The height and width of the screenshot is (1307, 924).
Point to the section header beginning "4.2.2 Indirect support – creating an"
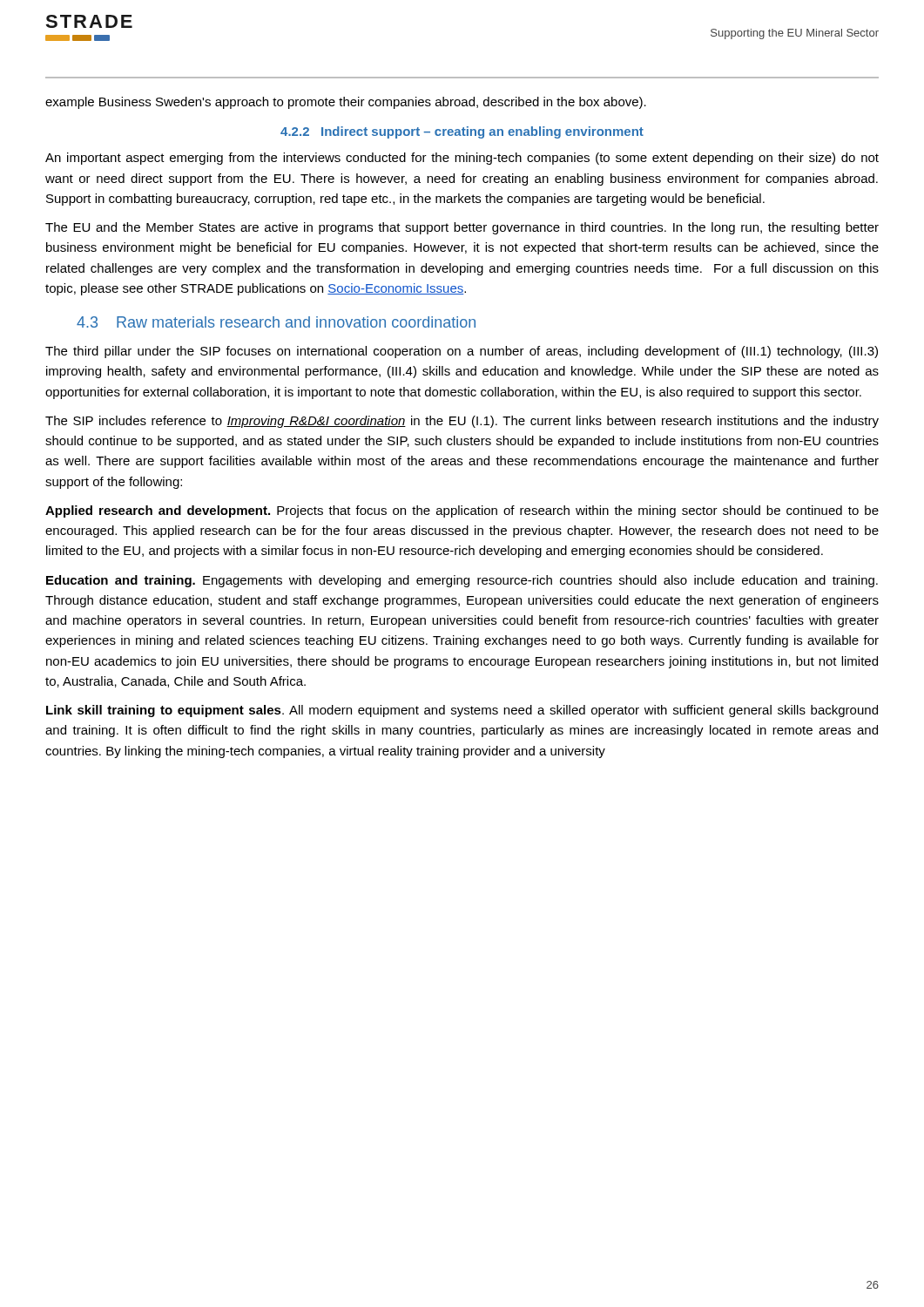coord(462,131)
